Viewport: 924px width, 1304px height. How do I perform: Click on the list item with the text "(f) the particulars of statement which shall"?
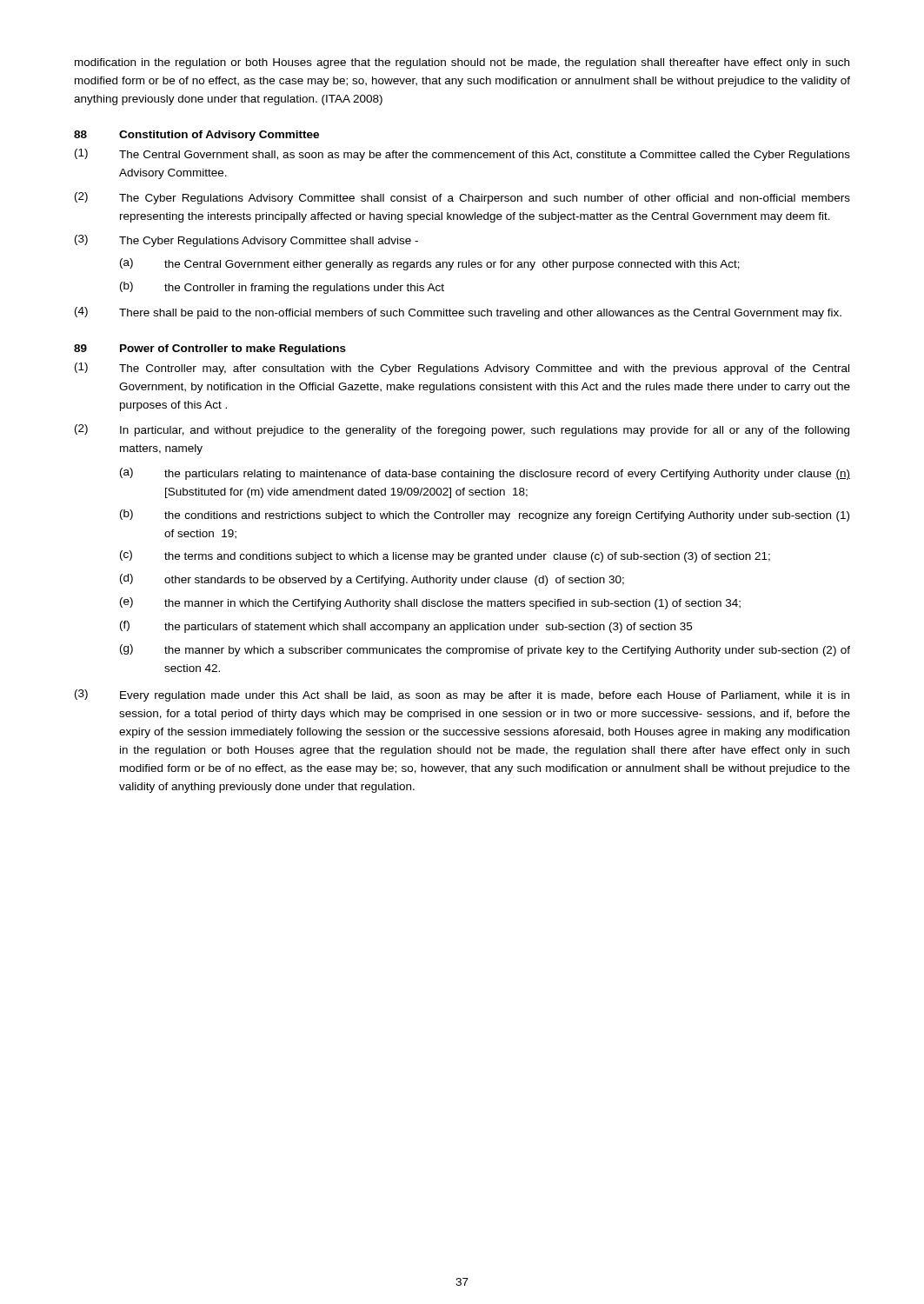click(485, 627)
